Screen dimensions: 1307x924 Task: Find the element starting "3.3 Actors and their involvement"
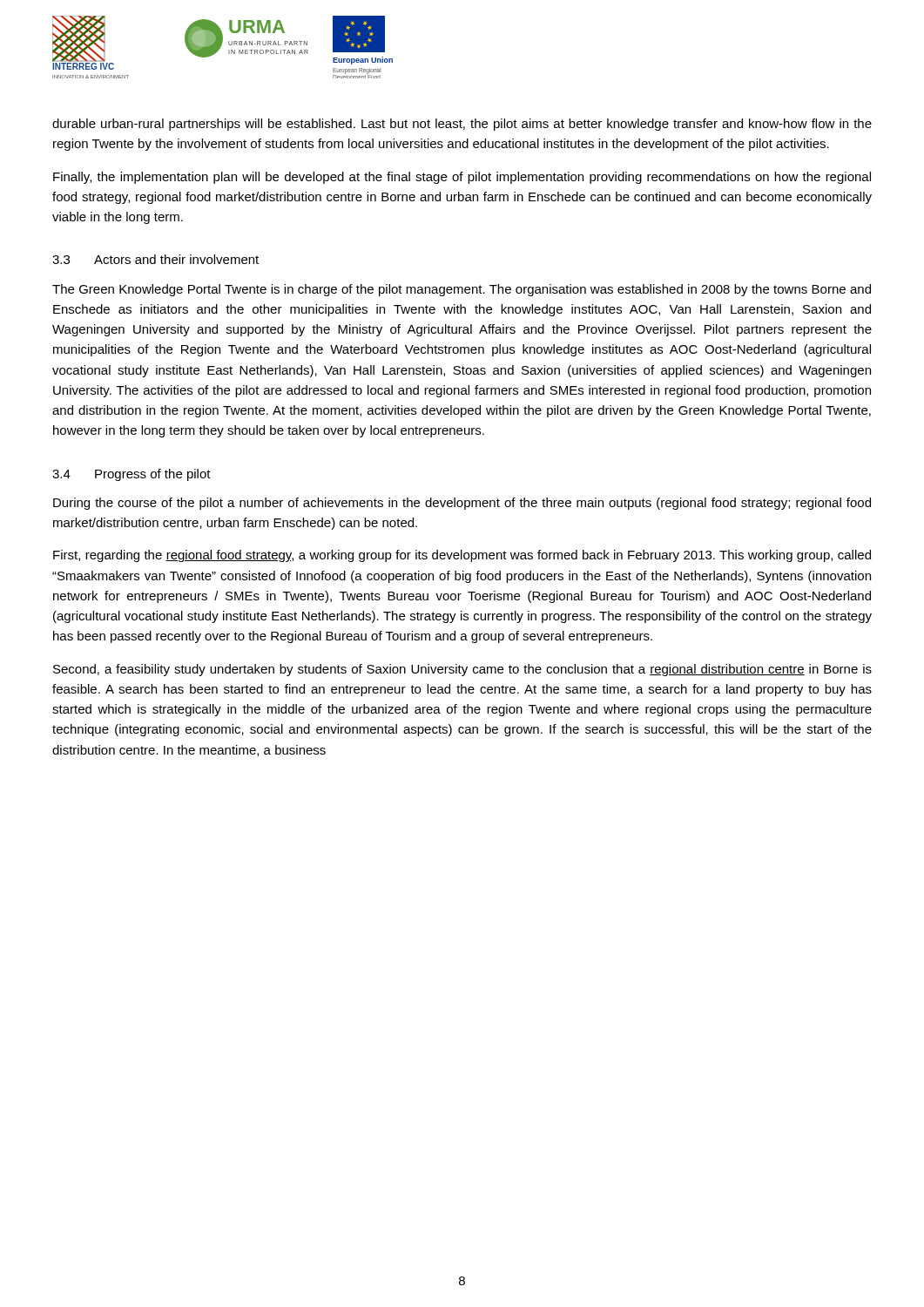[156, 260]
